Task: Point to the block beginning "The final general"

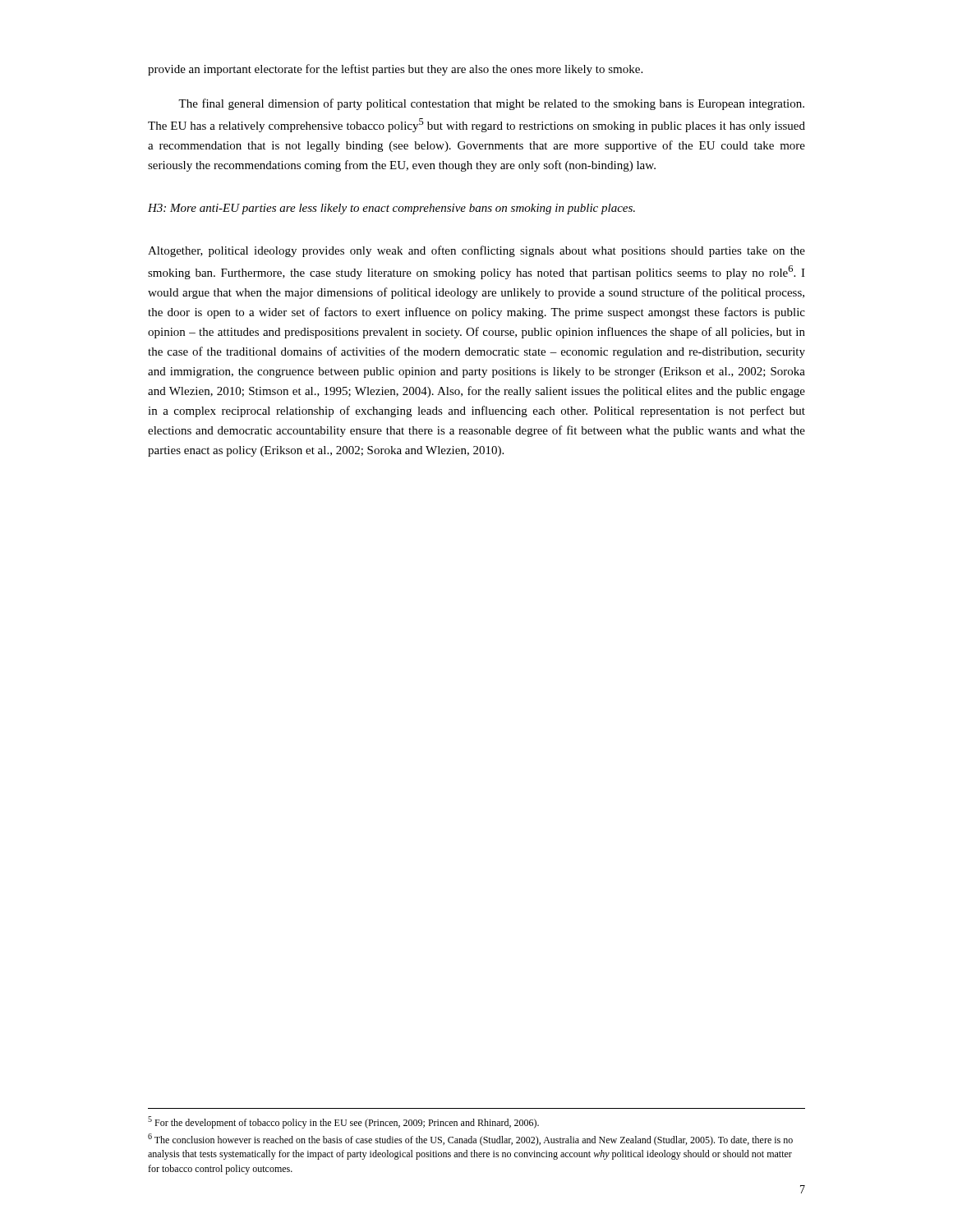Action: (x=476, y=134)
